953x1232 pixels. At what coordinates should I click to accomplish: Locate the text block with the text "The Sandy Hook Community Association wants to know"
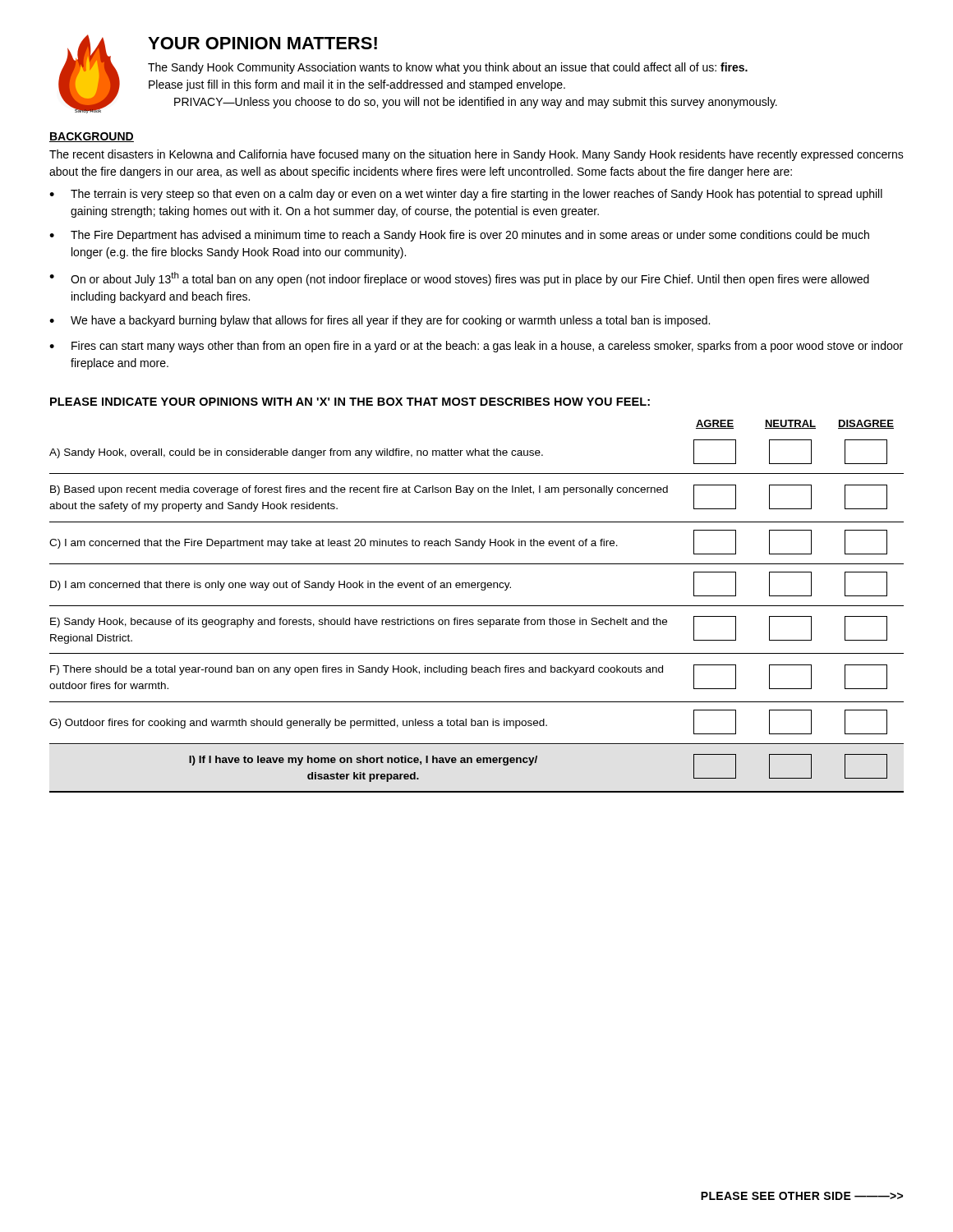tap(463, 85)
